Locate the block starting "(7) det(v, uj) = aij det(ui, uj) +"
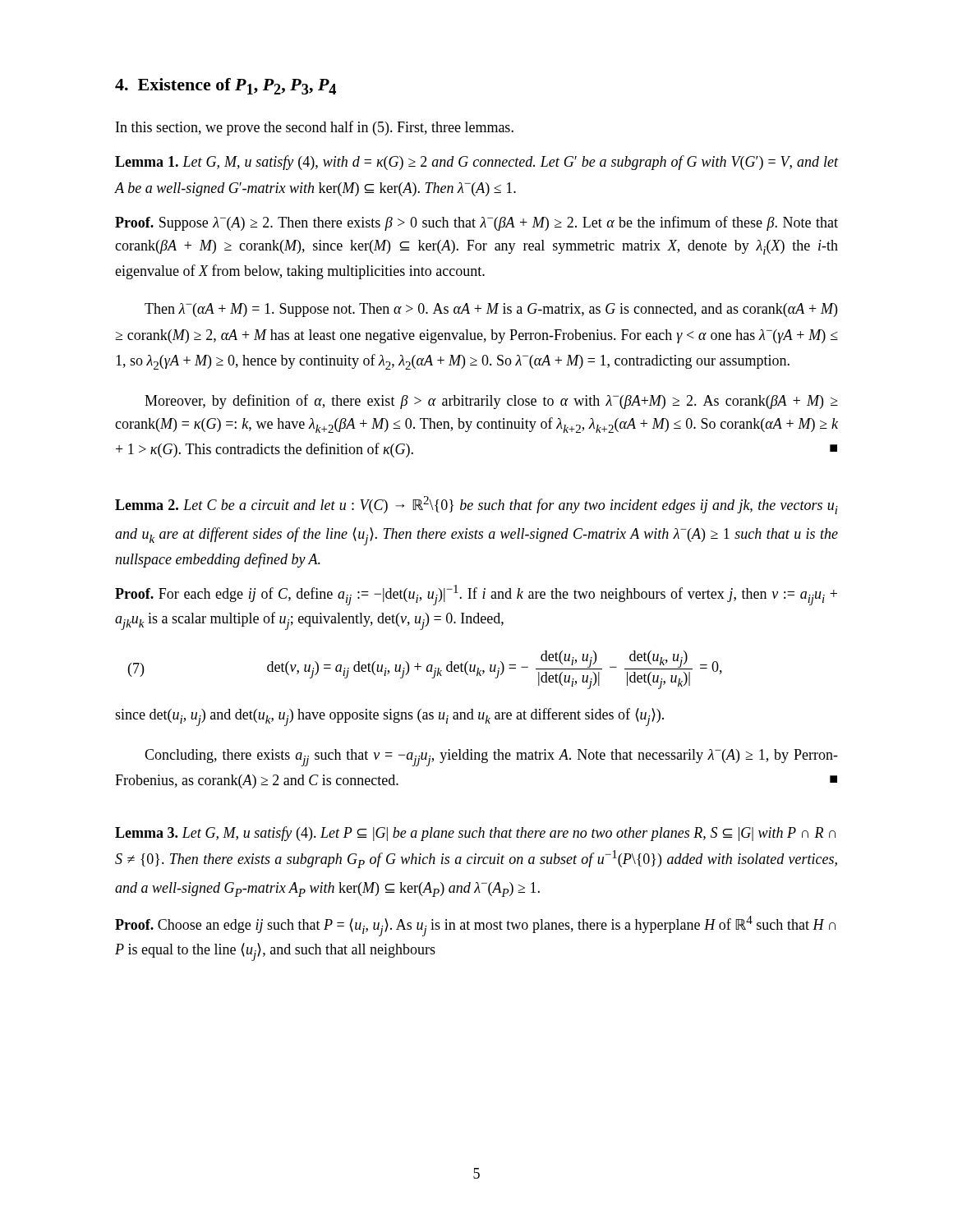The width and height of the screenshot is (953, 1232). [x=476, y=669]
